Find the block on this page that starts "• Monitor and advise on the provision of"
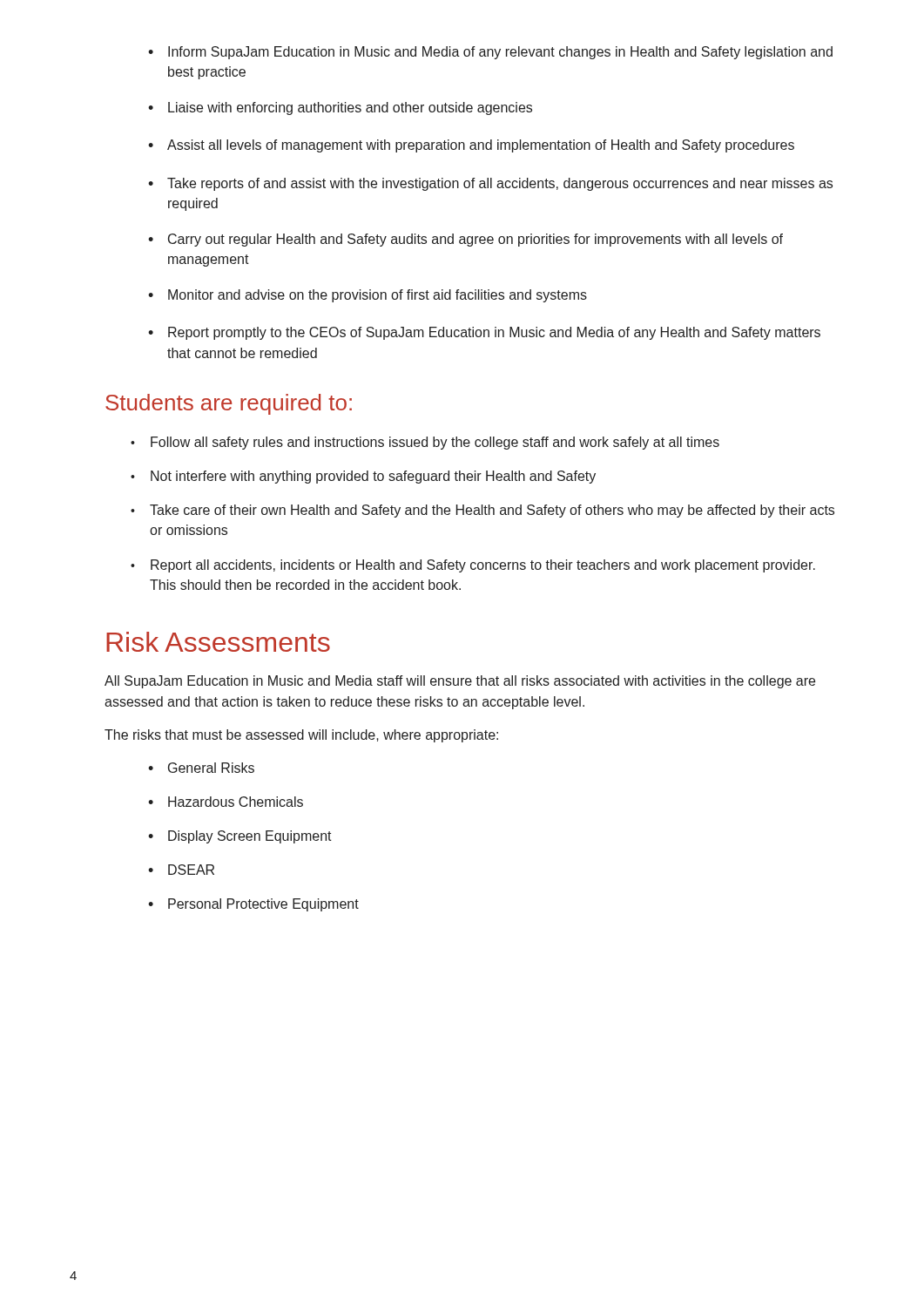The height and width of the screenshot is (1307, 924). tap(492, 296)
